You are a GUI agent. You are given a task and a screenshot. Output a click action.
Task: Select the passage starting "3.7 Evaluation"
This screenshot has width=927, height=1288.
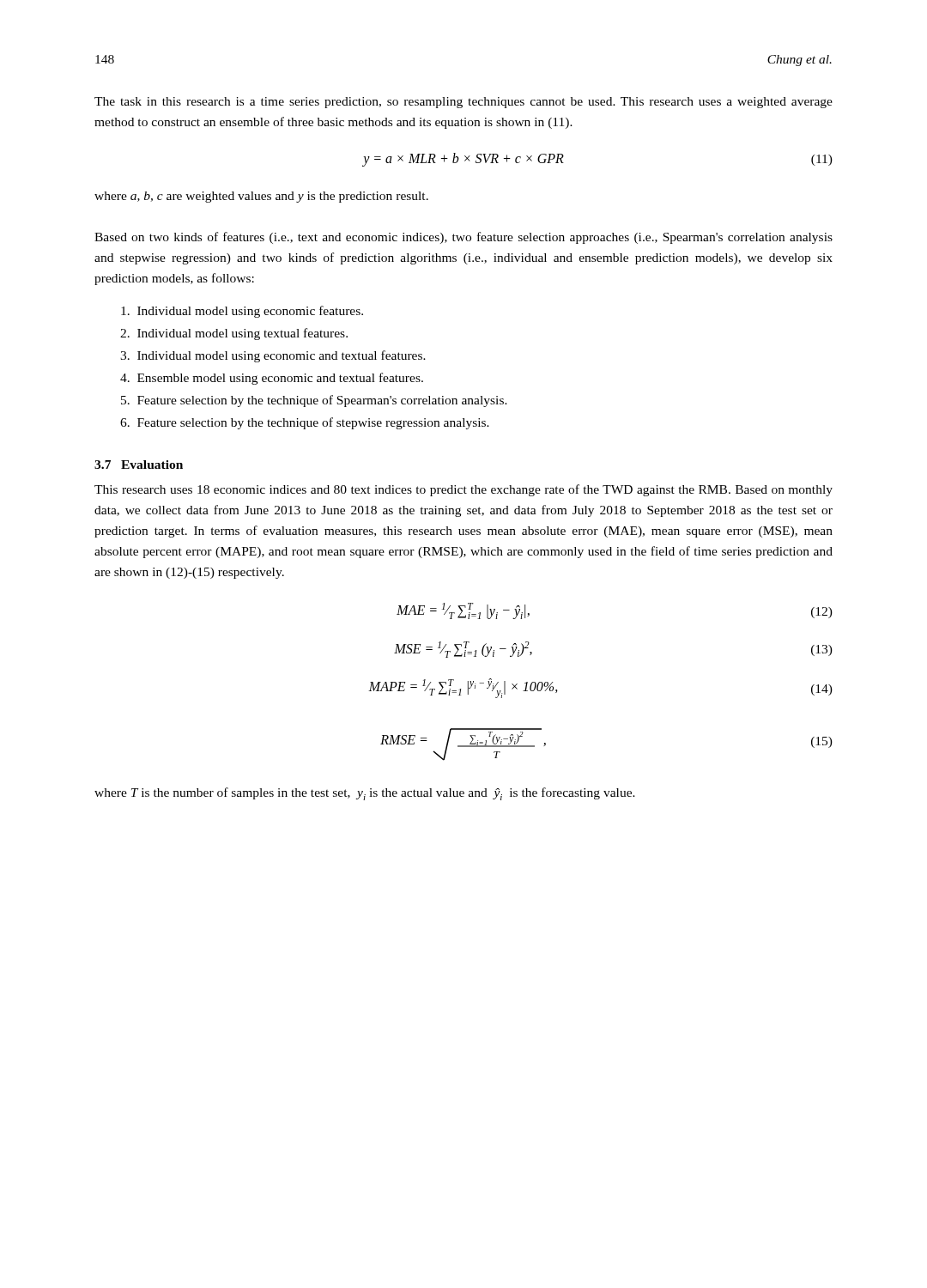(x=139, y=464)
